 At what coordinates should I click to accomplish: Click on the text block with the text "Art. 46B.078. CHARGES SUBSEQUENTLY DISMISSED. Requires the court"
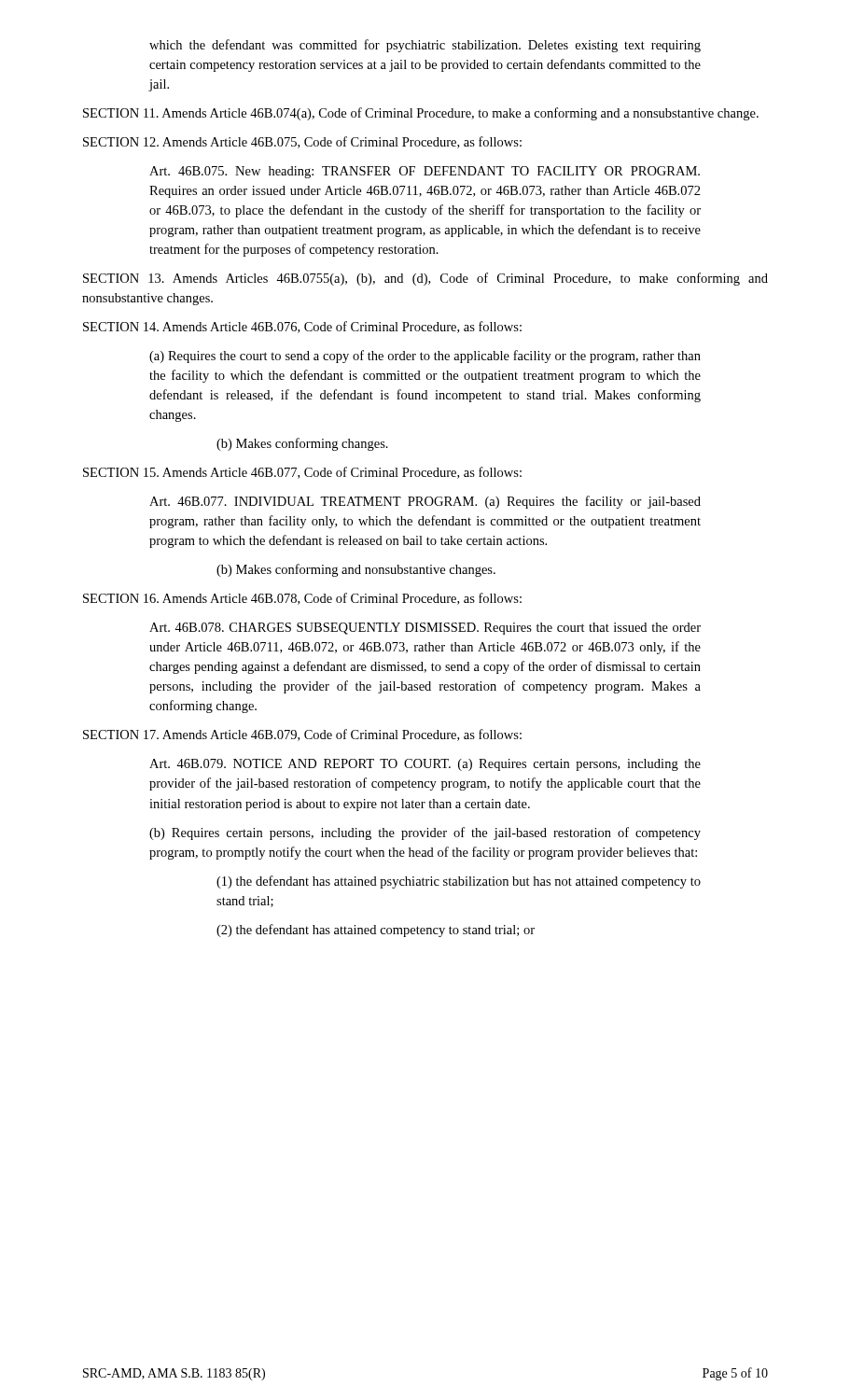coord(425,667)
